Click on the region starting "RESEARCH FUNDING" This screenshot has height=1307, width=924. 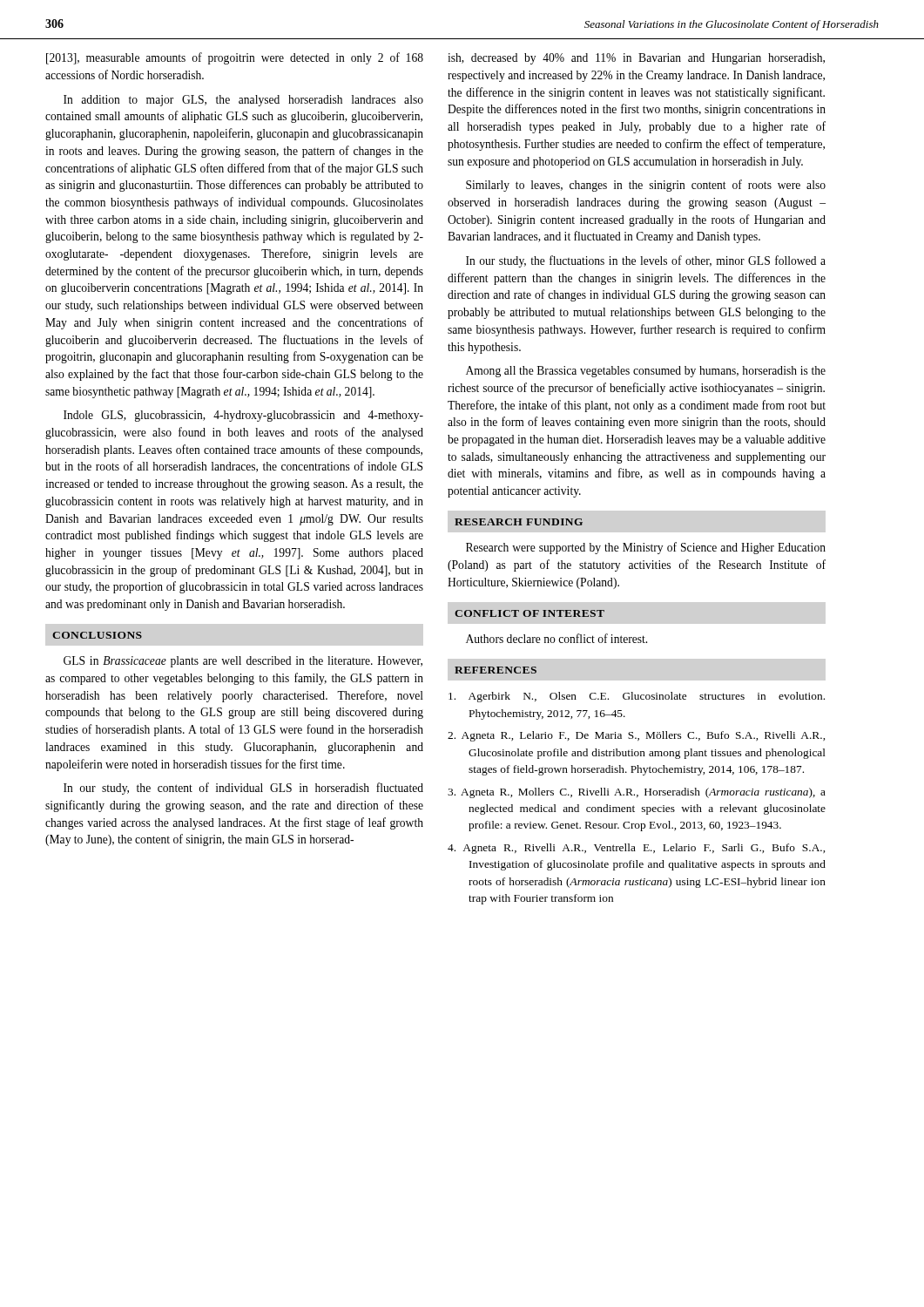pyautogui.click(x=519, y=521)
